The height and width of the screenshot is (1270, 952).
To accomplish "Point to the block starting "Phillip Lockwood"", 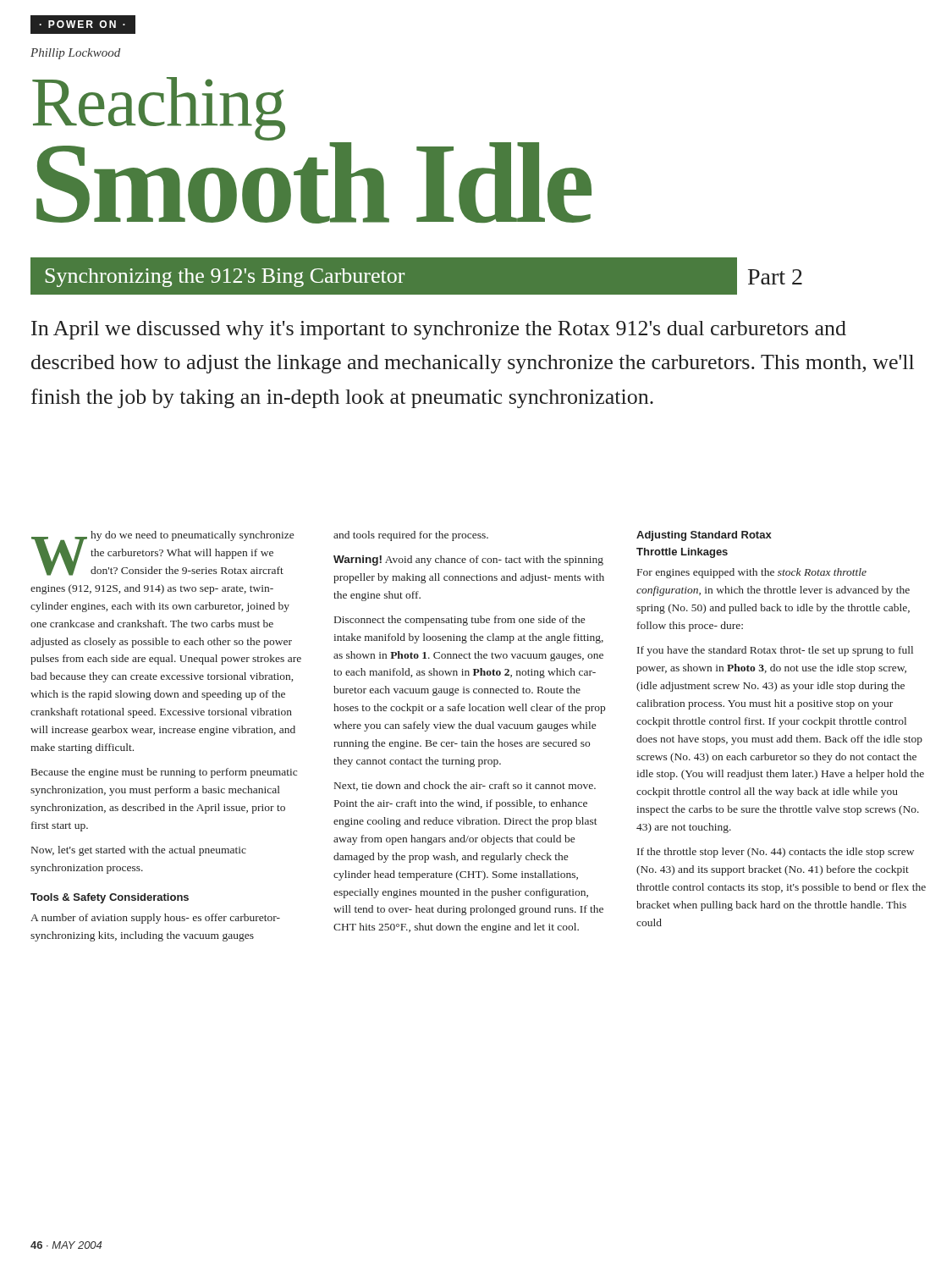I will coord(75,53).
